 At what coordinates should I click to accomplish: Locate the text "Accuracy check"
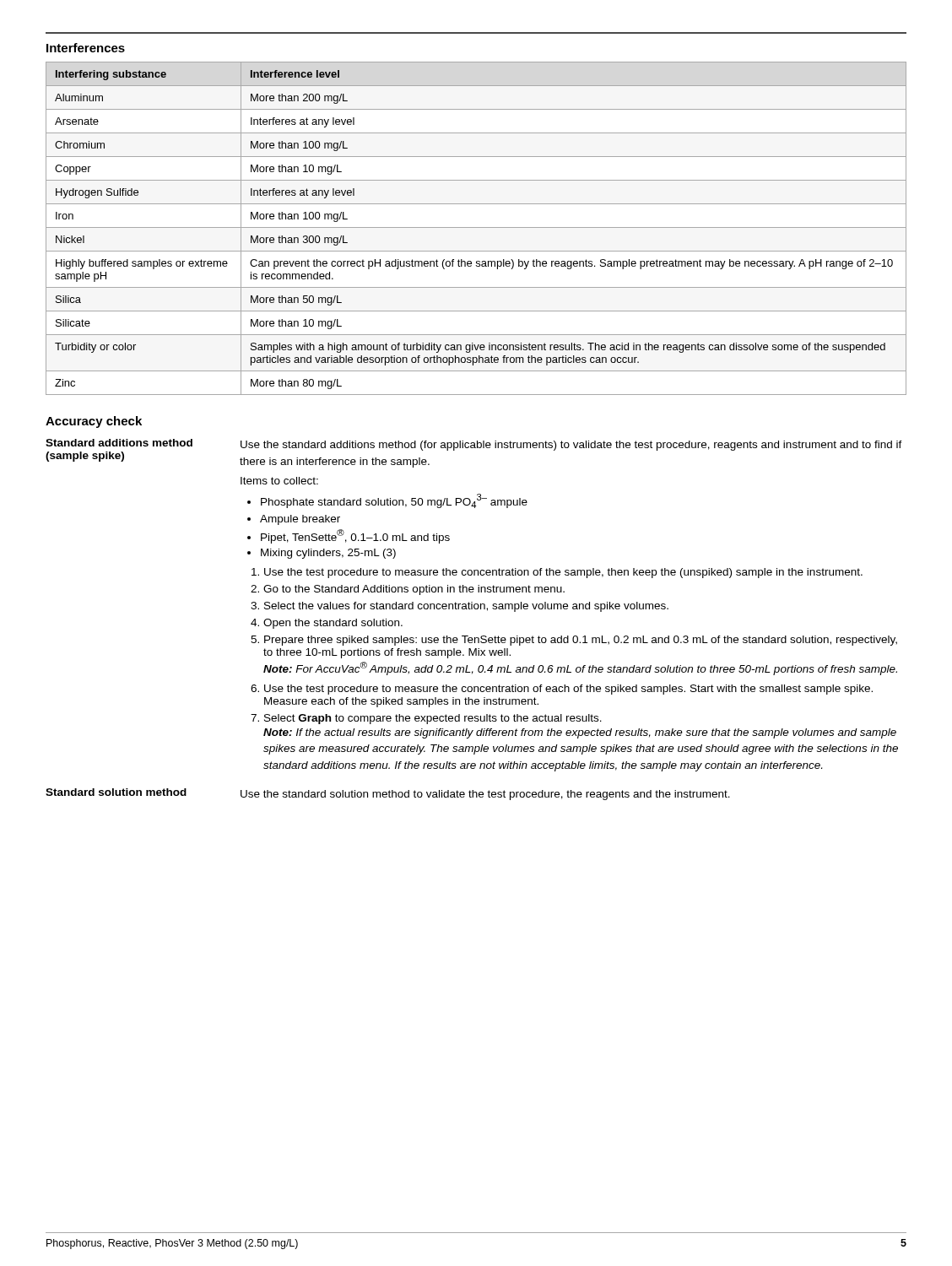(94, 421)
